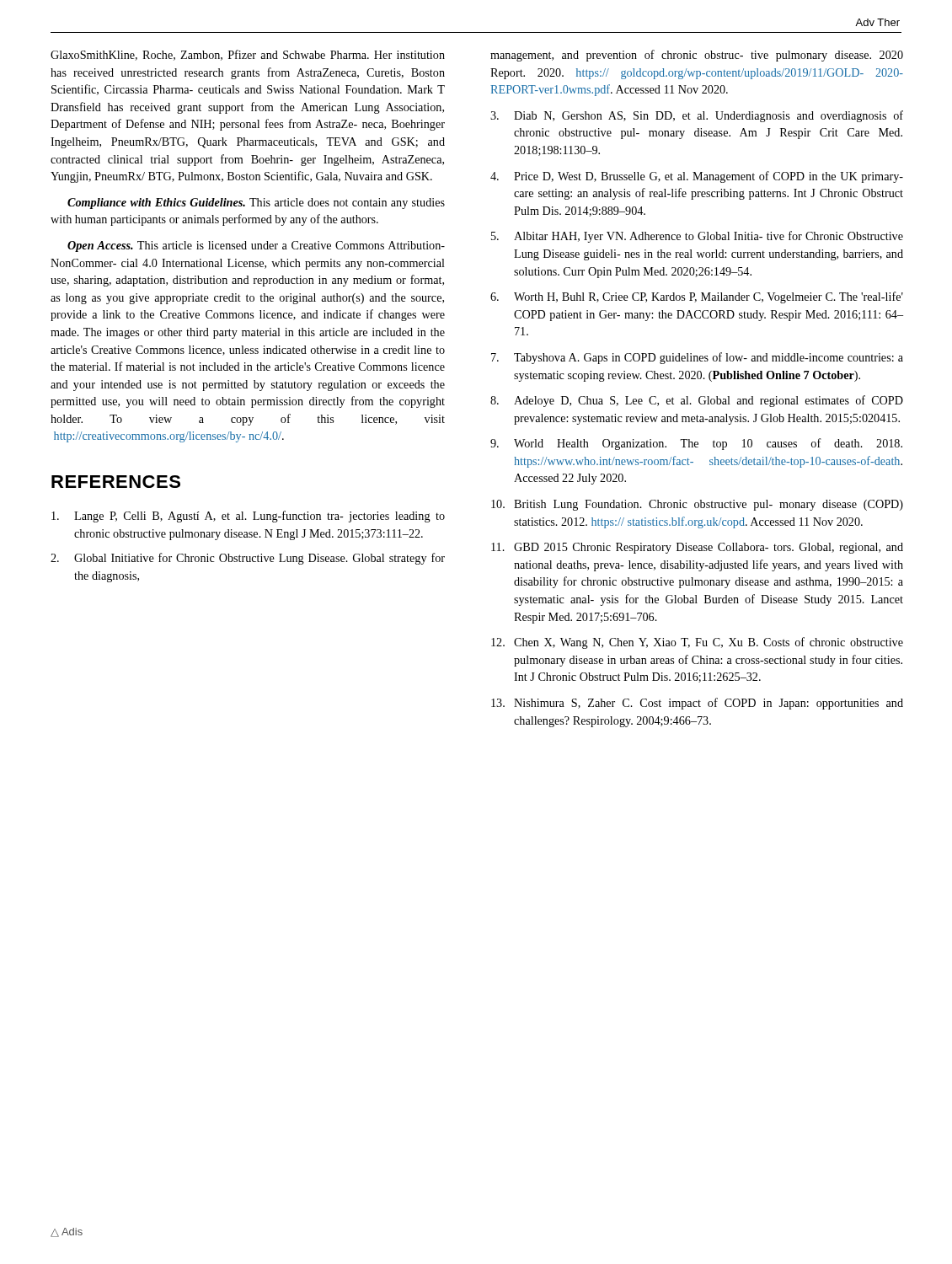Locate the list item that reads "8. Adeloye D, Chua S, Lee C,"
The image size is (952, 1264).
pos(697,409)
